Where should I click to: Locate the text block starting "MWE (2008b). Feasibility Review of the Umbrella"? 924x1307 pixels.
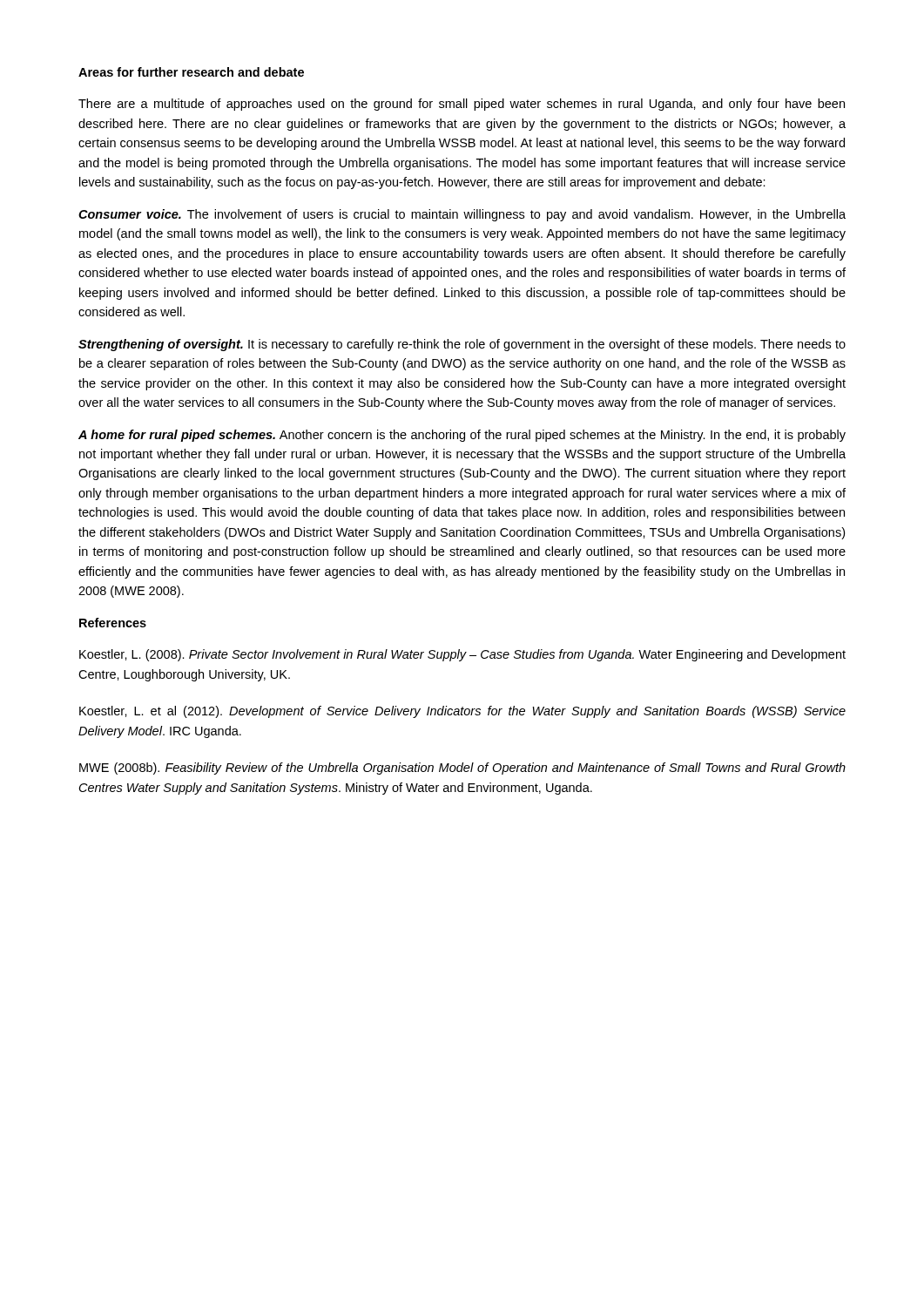(x=462, y=777)
